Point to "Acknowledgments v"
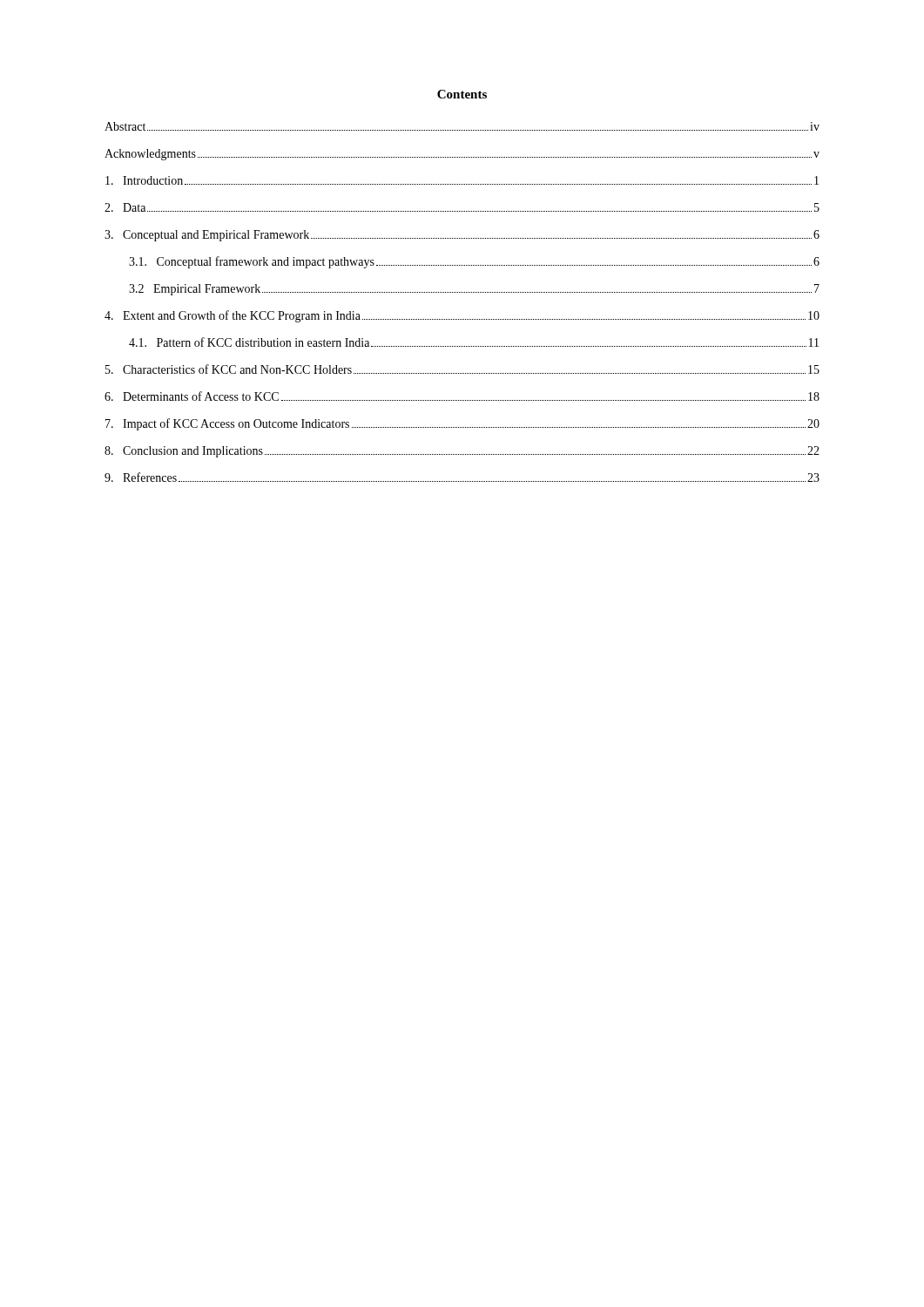Screen dimensions: 1307x924 tap(462, 154)
